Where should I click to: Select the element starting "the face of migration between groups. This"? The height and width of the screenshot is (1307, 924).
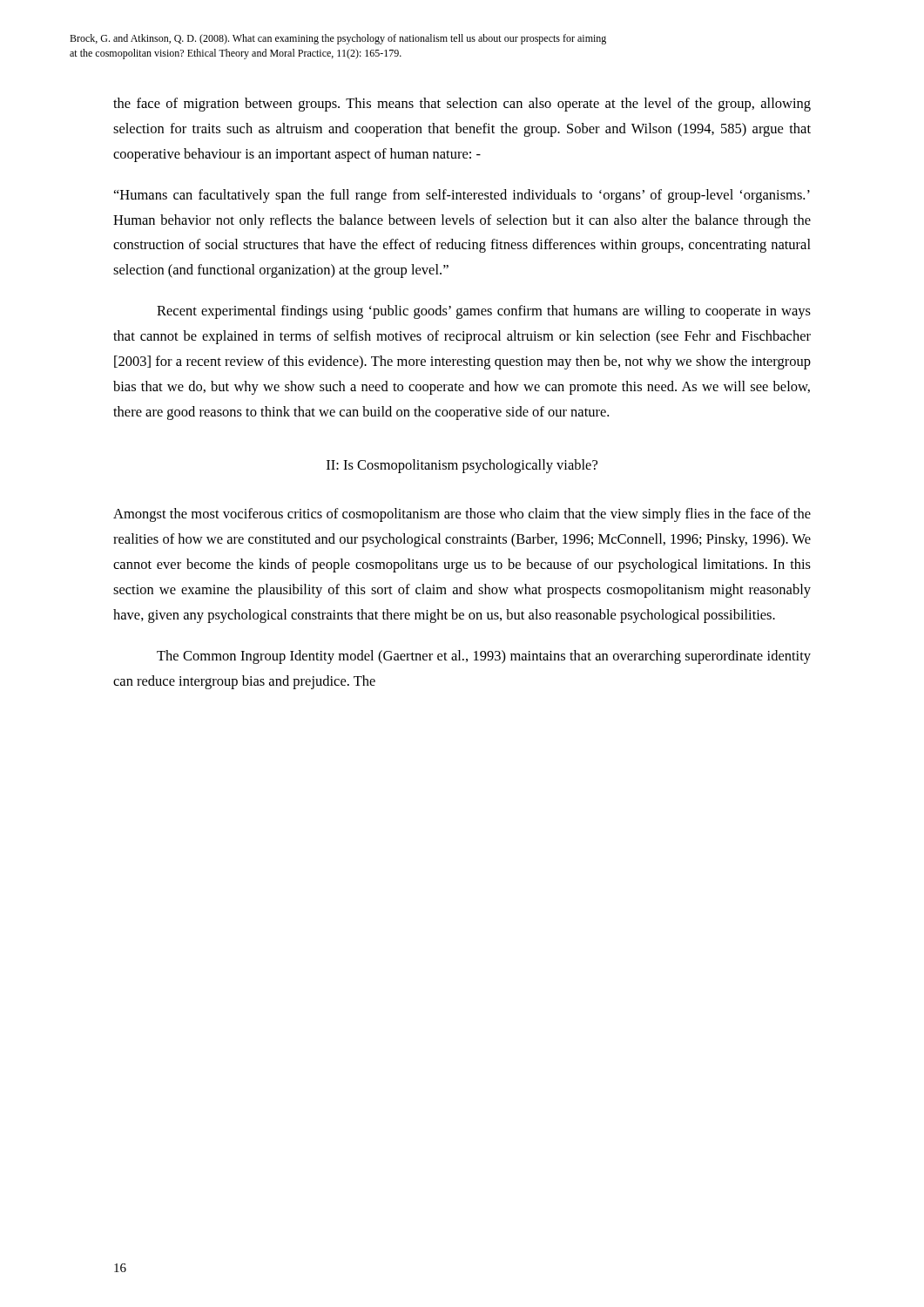(x=462, y=129)
